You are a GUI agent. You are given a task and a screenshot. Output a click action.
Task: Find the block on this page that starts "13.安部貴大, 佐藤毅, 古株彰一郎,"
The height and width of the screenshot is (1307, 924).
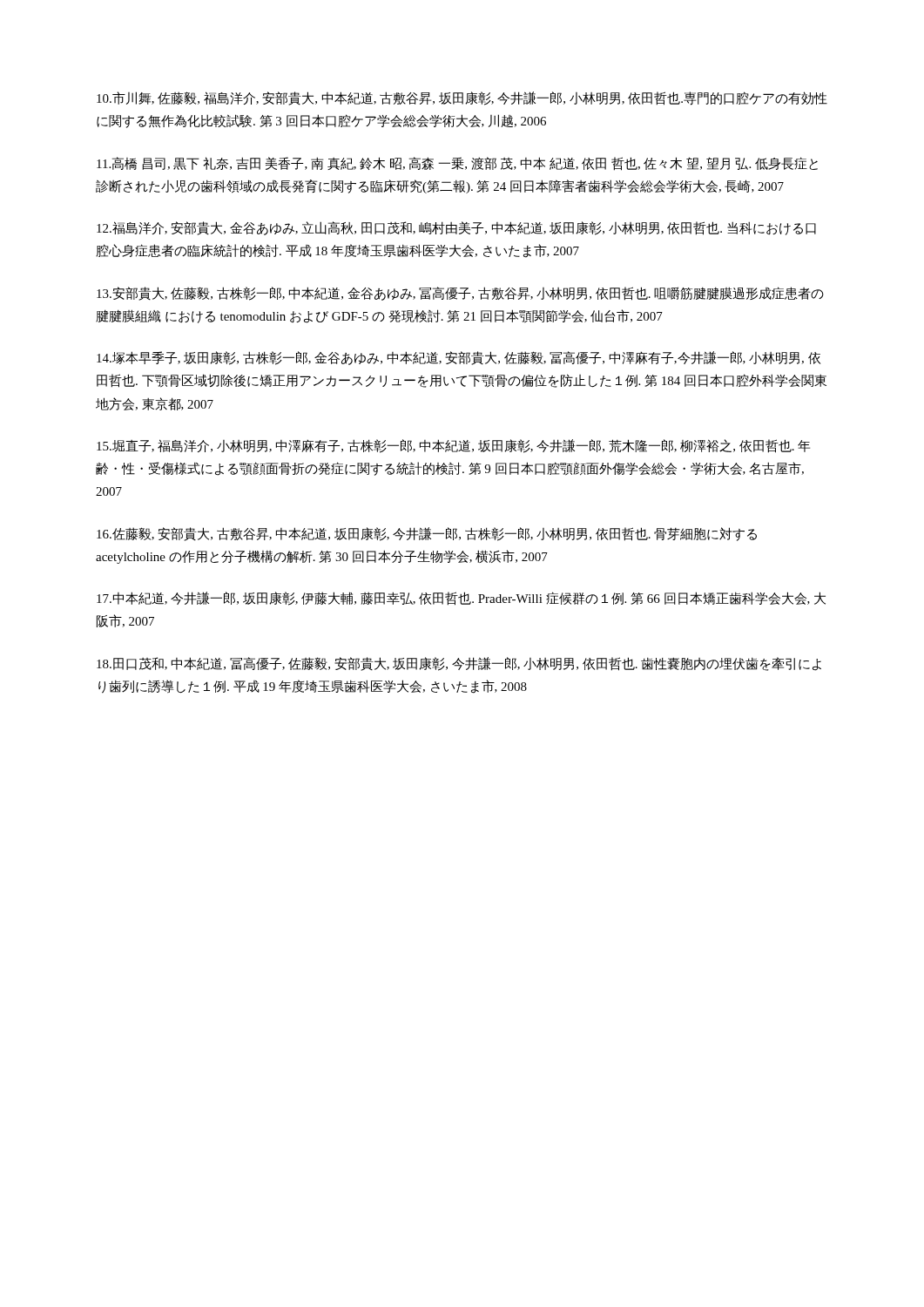[x=460, y=305]
